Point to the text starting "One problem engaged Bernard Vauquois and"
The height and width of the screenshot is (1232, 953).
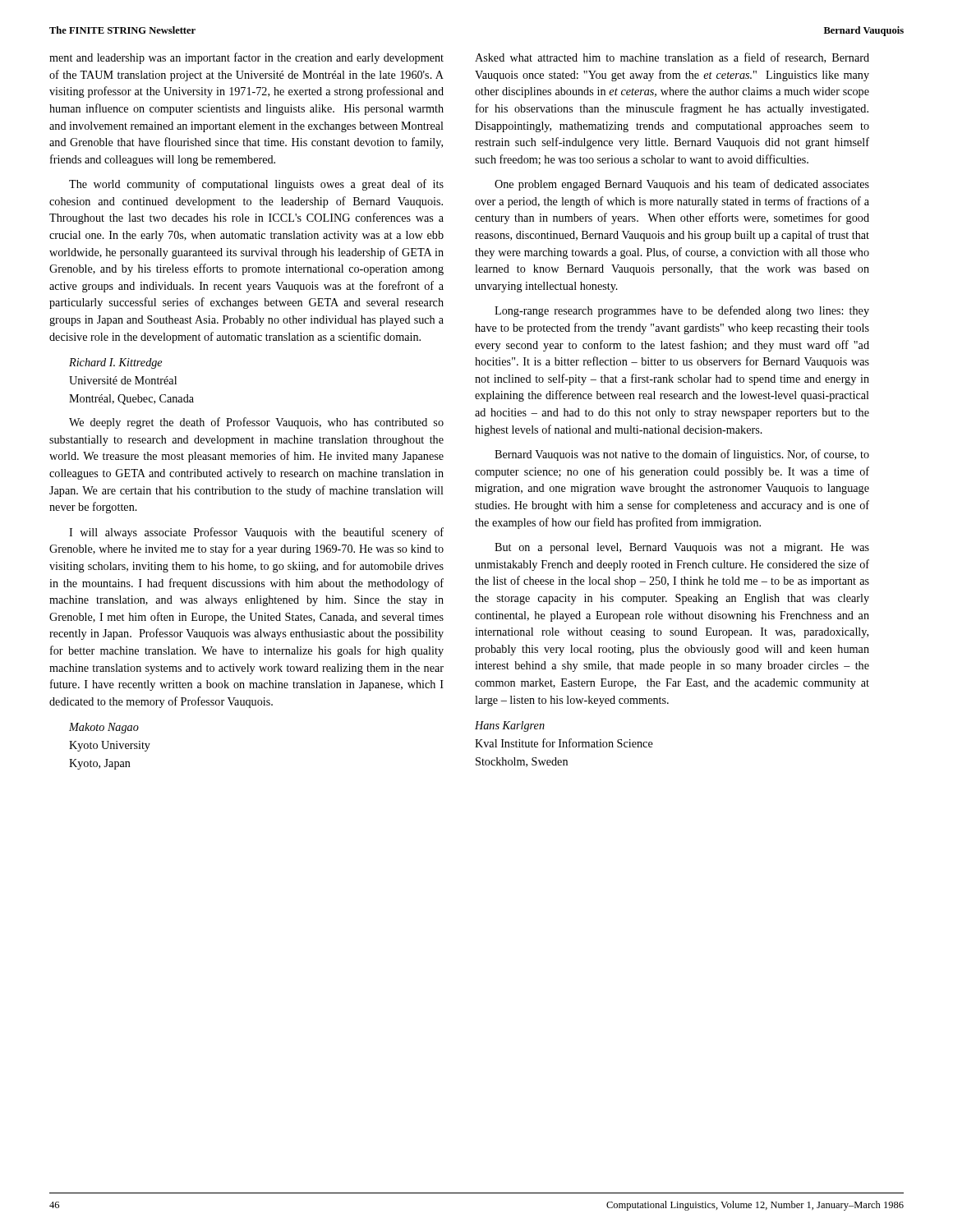(672, 235)
